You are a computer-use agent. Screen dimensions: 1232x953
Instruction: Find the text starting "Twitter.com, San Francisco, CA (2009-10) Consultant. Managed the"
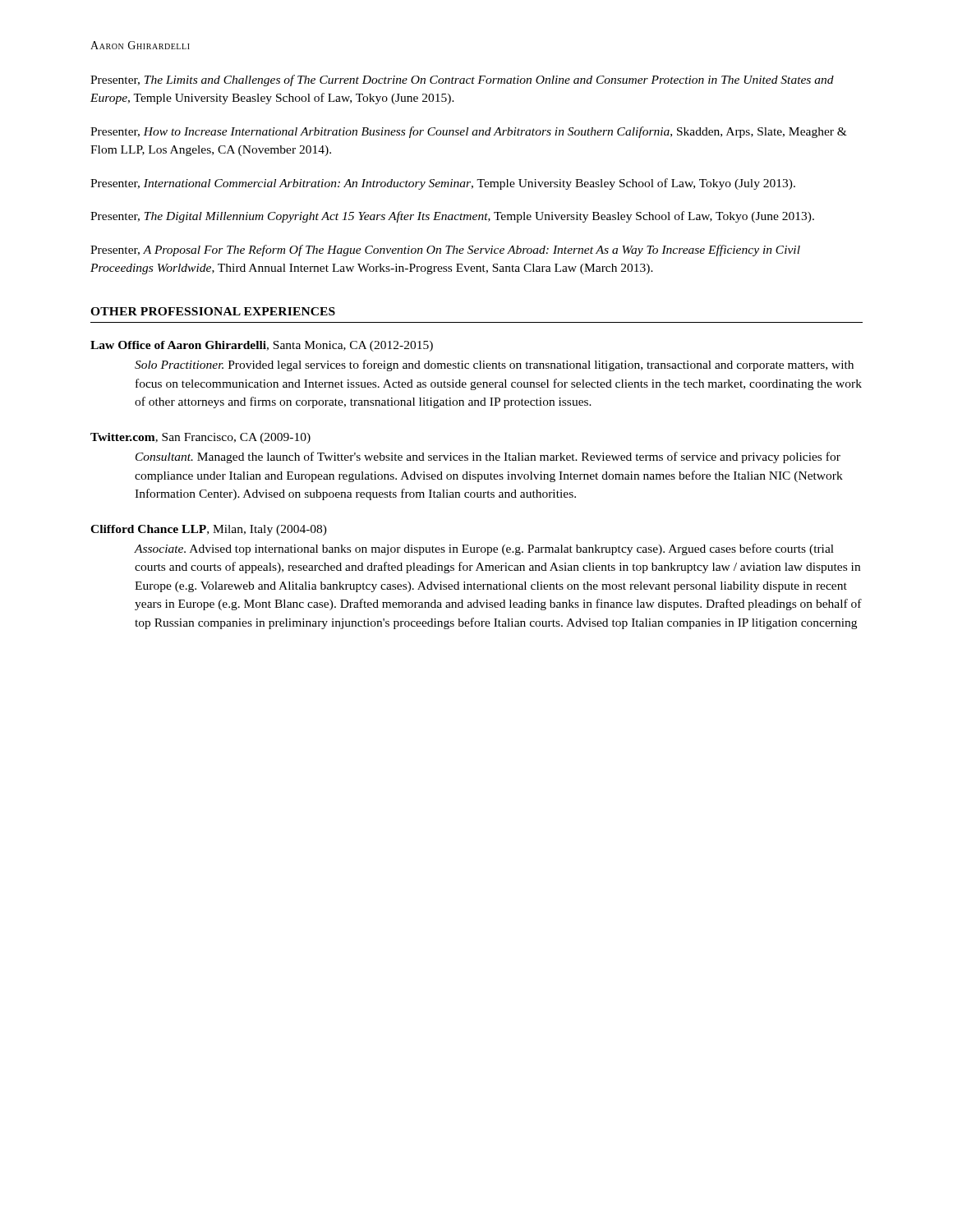click(x=476, y=465)
